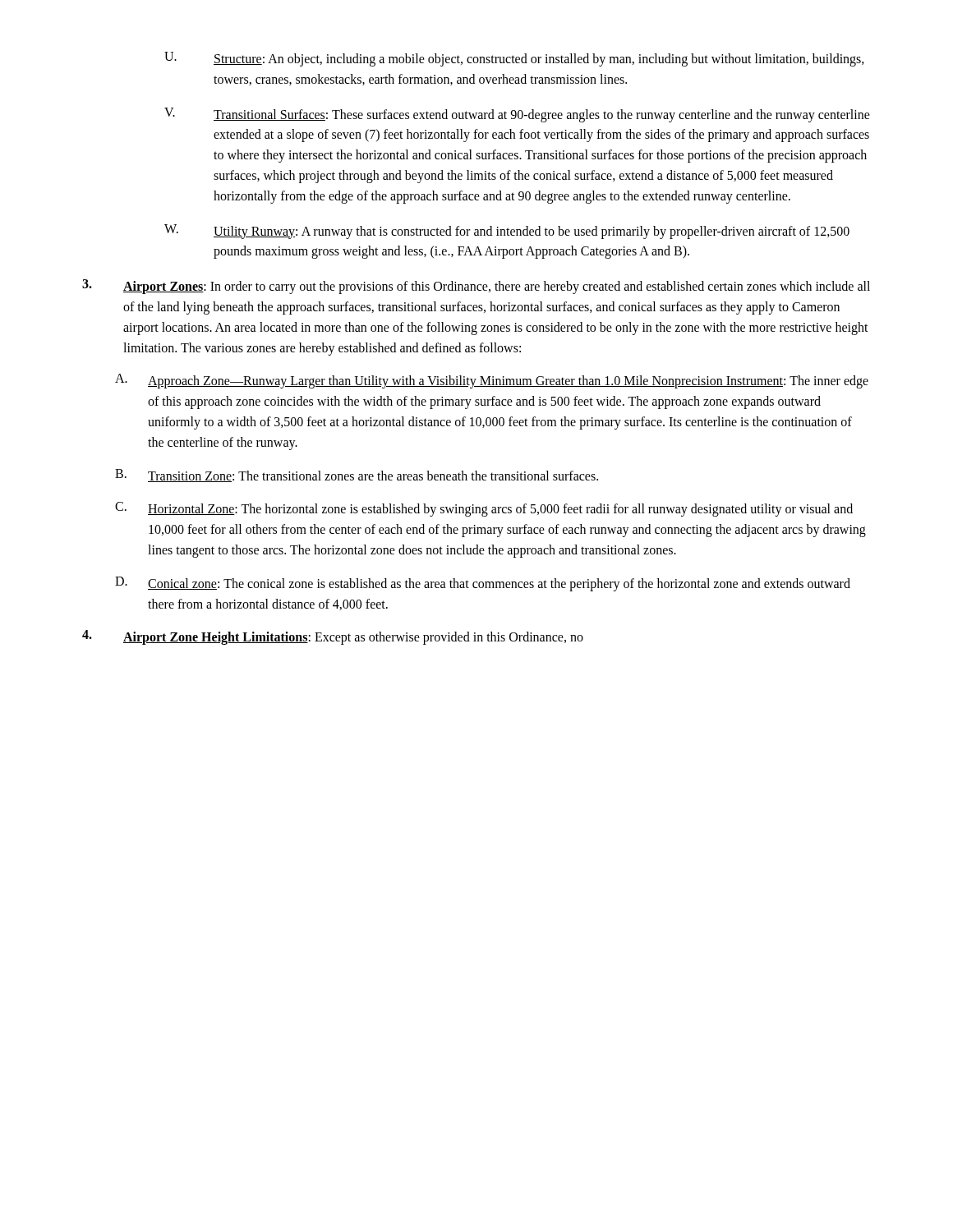This screenshot has height=1232, width=953.
Task: Where is the passage that starts "A. Approach Zone—Runway Larger than Utility"?
Action: coord(493,412)
